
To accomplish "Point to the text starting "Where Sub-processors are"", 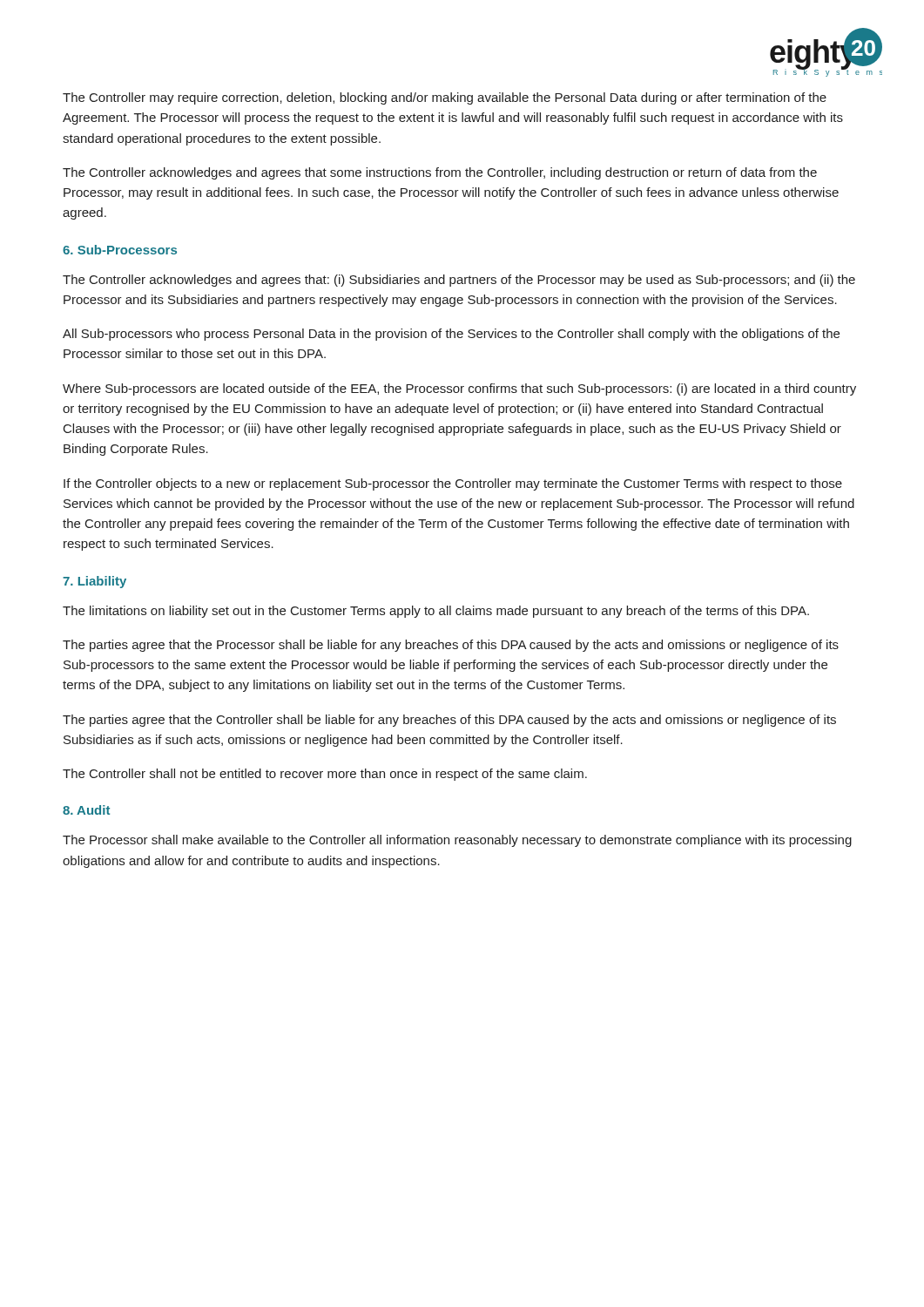I will pos(460,418).
